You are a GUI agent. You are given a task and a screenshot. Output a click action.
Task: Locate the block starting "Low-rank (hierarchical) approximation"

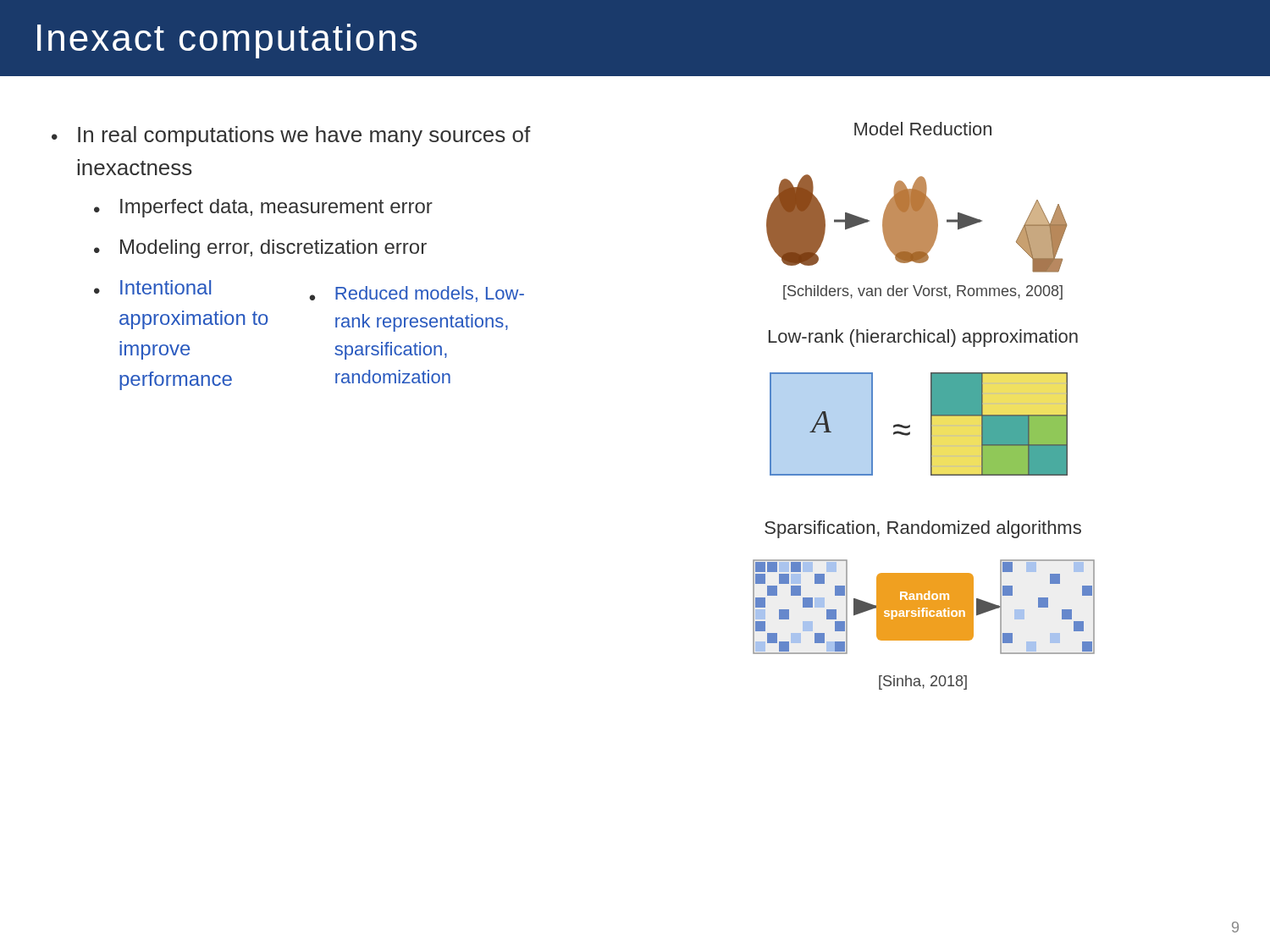(923, 336)
